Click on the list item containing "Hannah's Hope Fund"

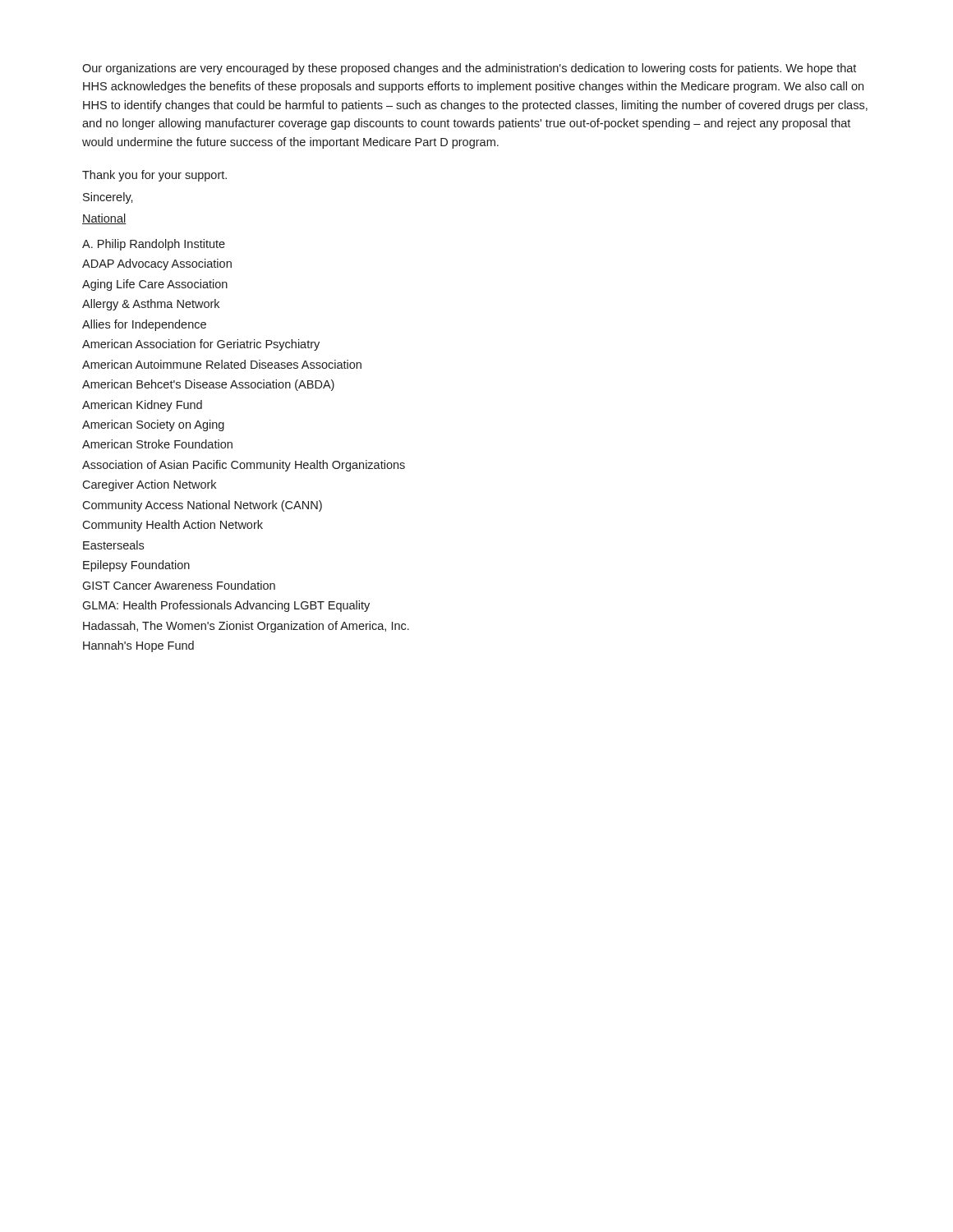pos(138,646)
